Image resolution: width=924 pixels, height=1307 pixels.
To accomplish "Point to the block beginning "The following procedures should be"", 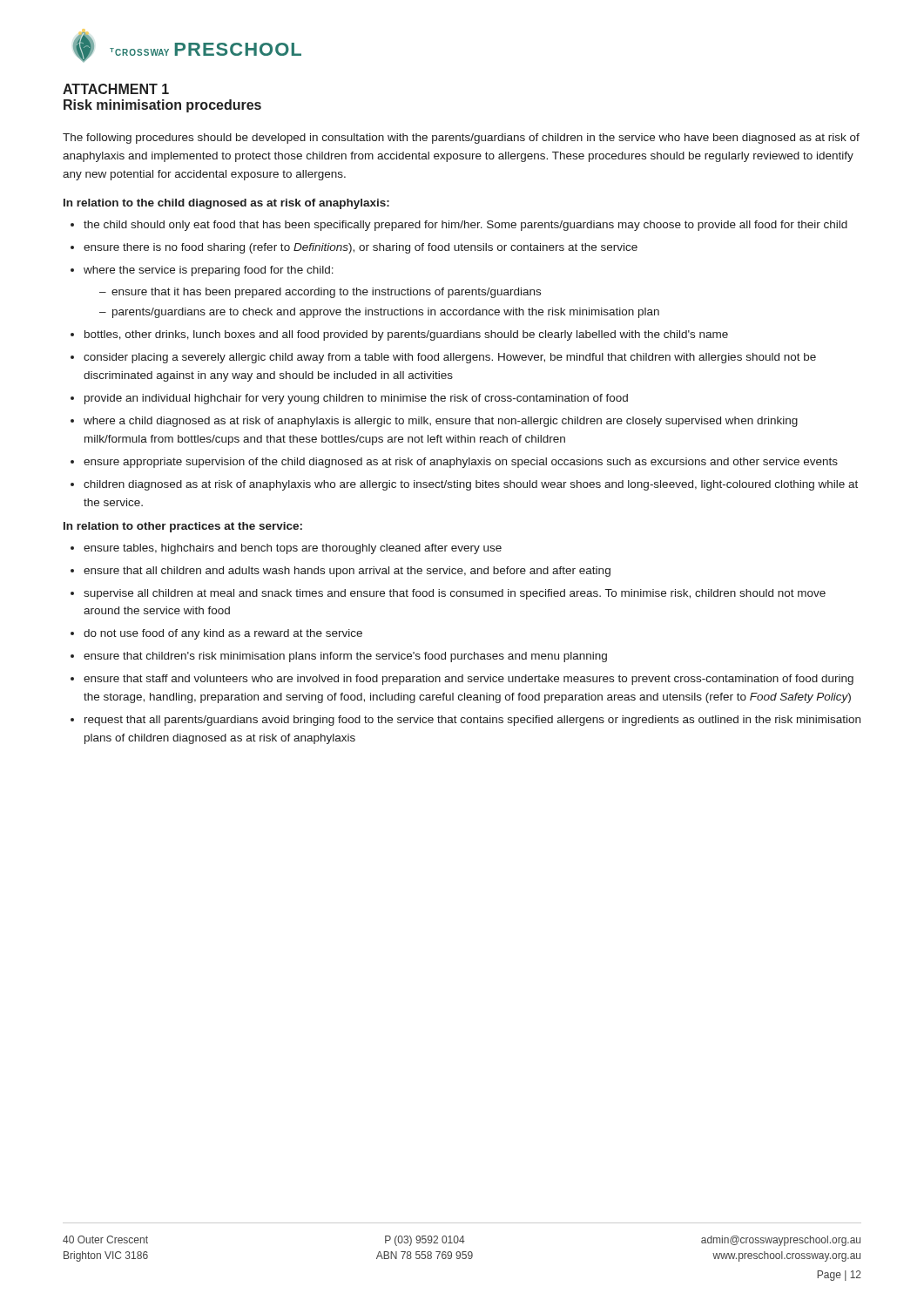I will click(x=461, y=155).
